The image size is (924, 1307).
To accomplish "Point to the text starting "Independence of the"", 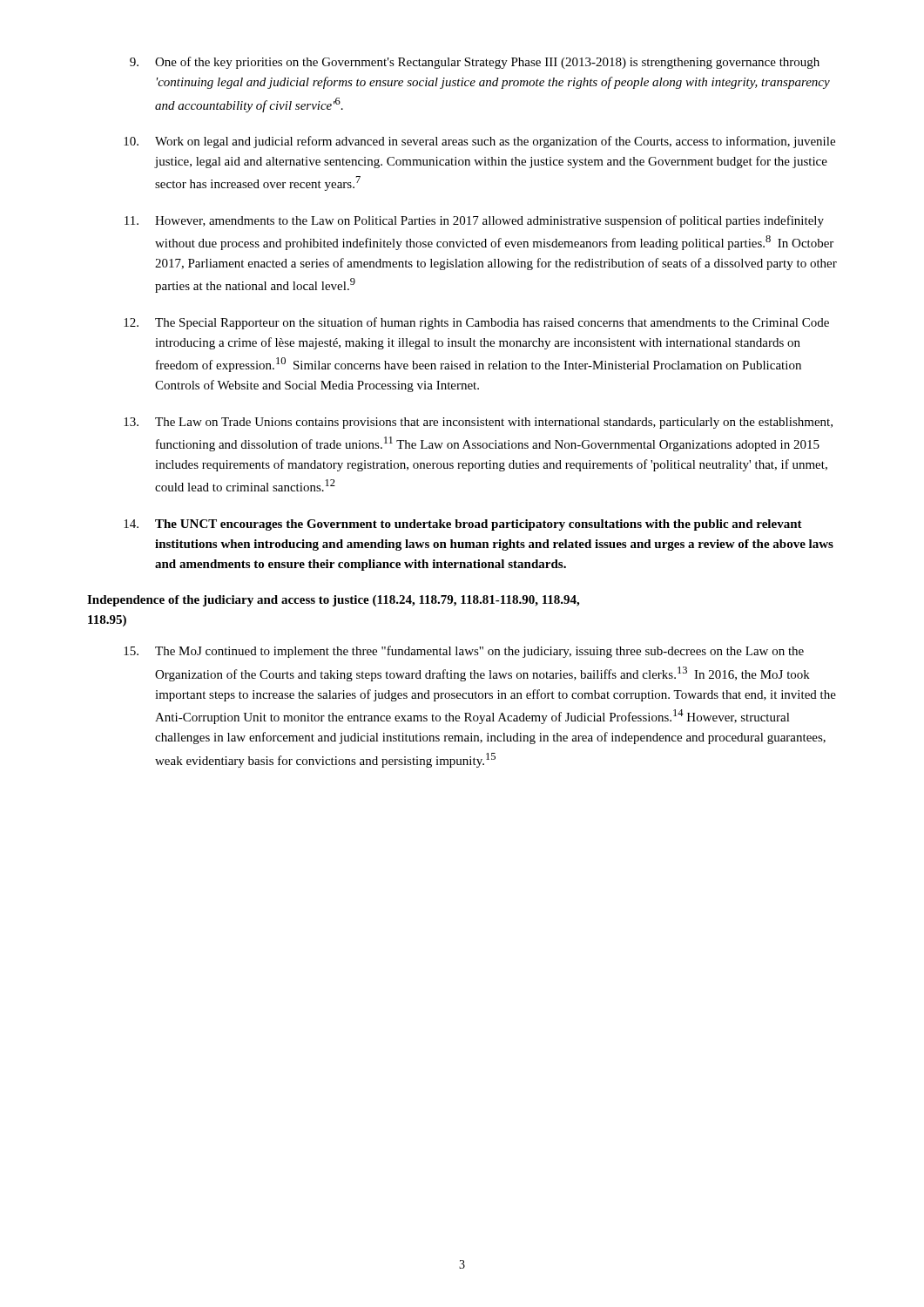I will click(x=334, y=610).
